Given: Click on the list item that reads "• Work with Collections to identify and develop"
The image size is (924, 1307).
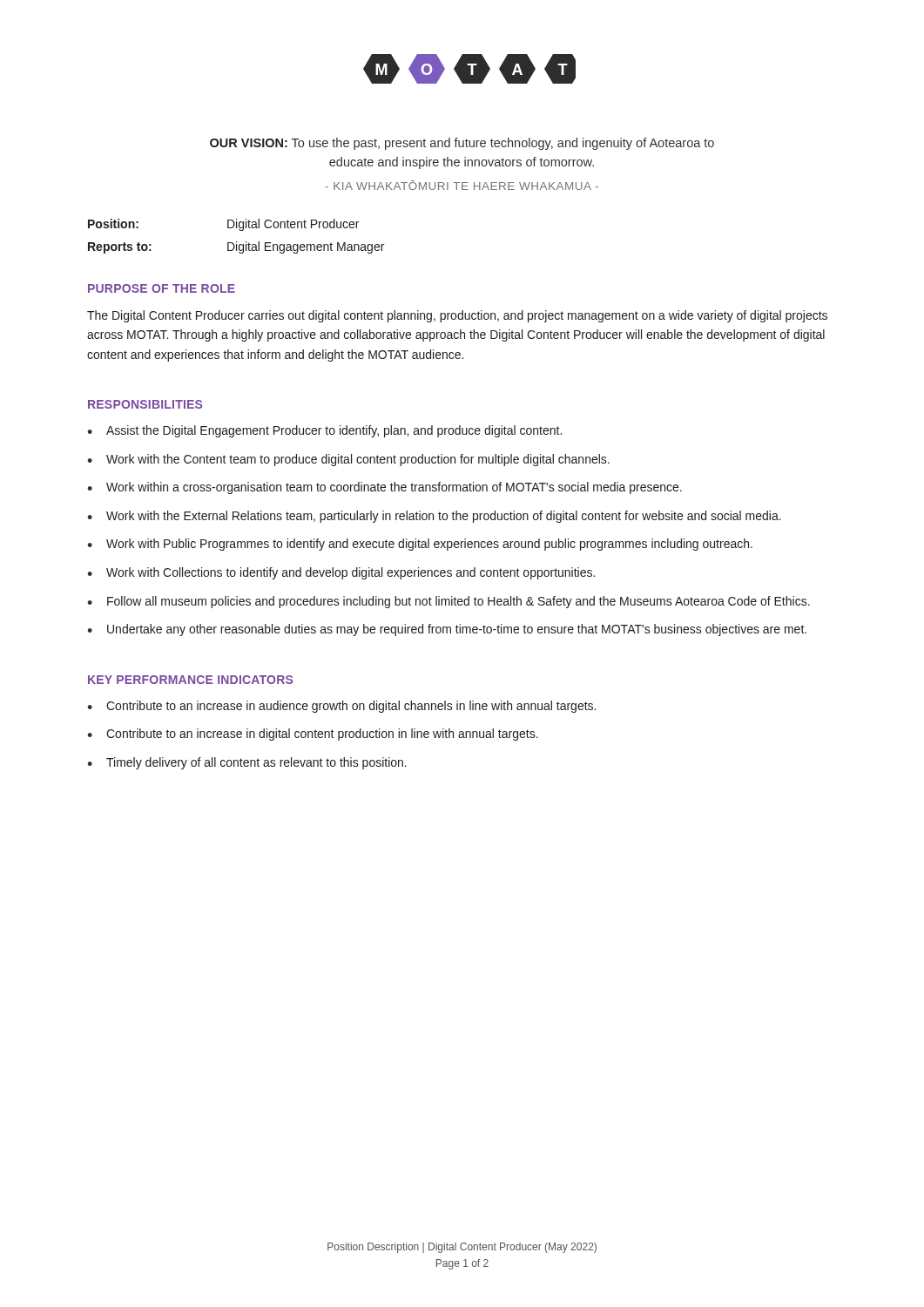Looking at the screenshot, I should point(462,574).
